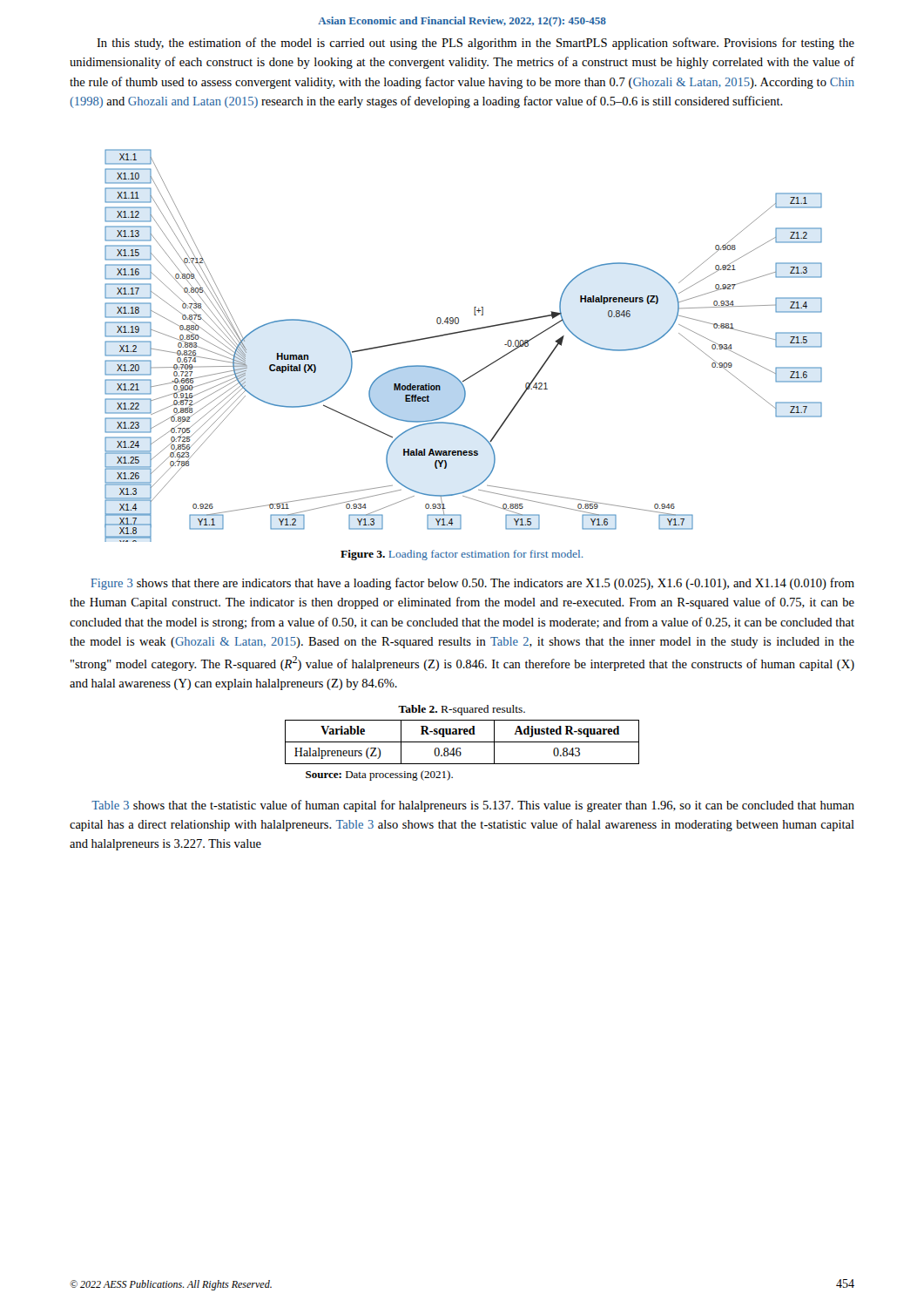Find the block on this page that starts "Source: Data processing"
Viewport: 924px width, 1307px height.
(x=379, y=774)
